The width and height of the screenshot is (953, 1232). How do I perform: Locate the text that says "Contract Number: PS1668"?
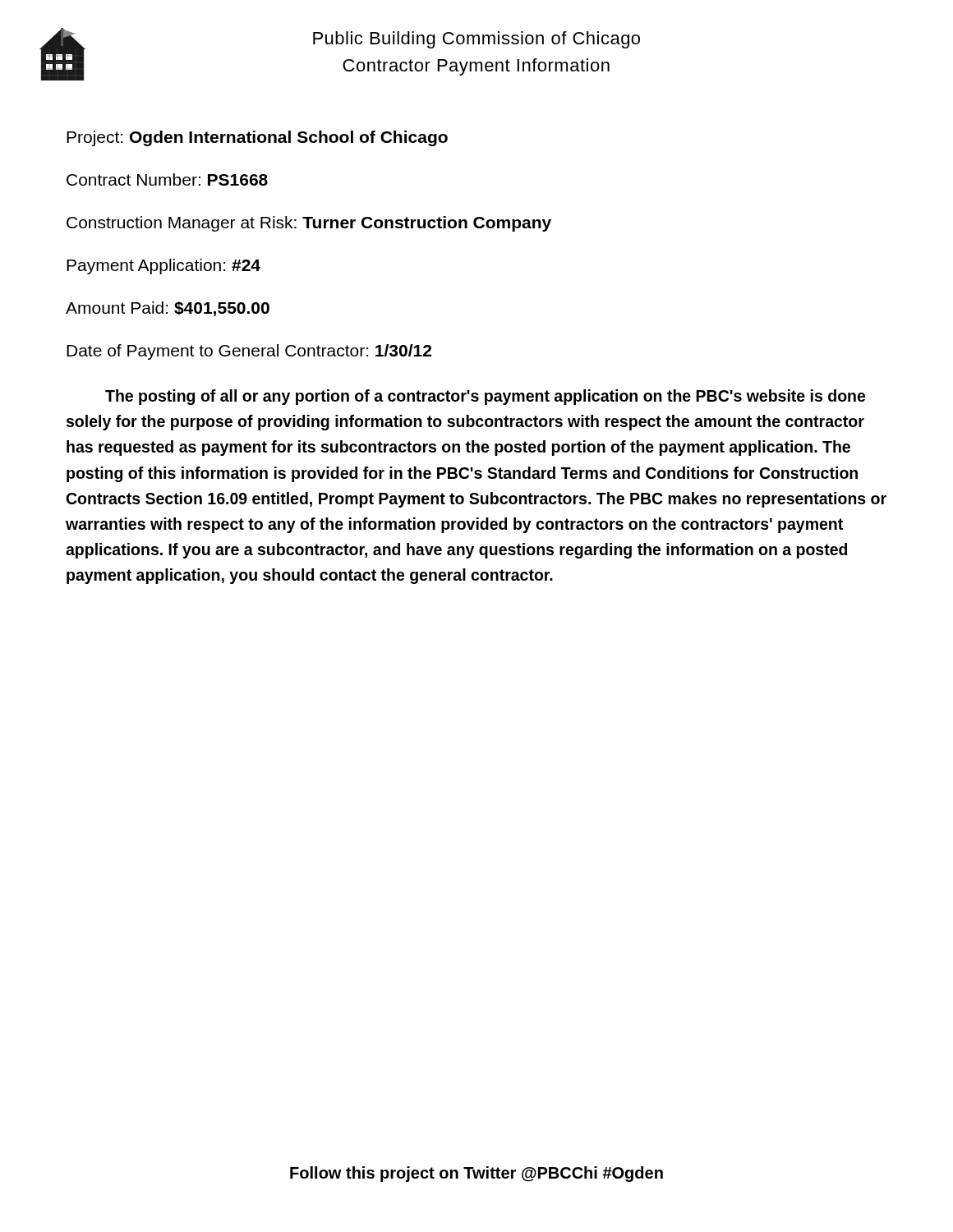coord(167,179)
